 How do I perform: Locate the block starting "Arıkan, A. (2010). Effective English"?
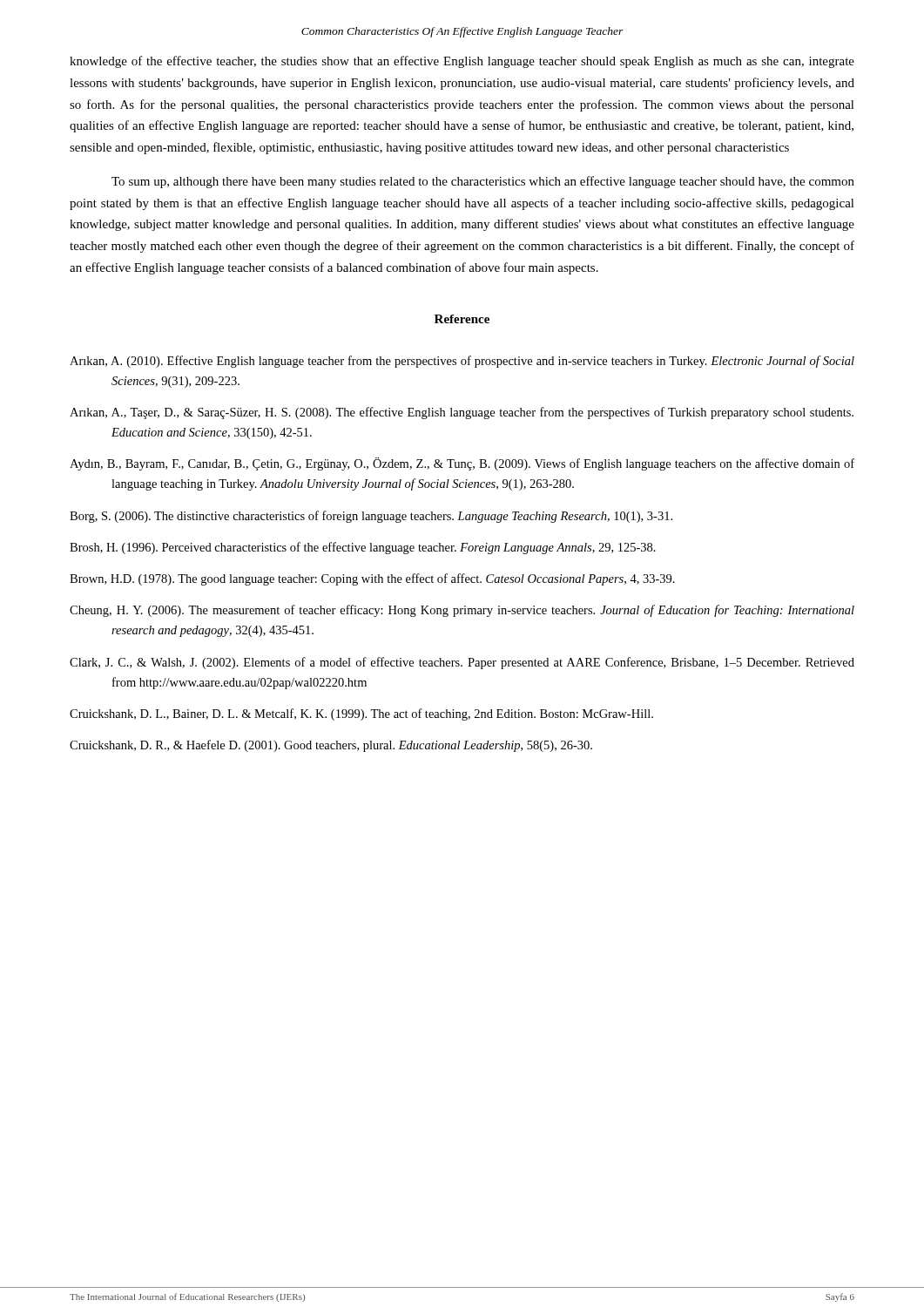click(462, 370)
